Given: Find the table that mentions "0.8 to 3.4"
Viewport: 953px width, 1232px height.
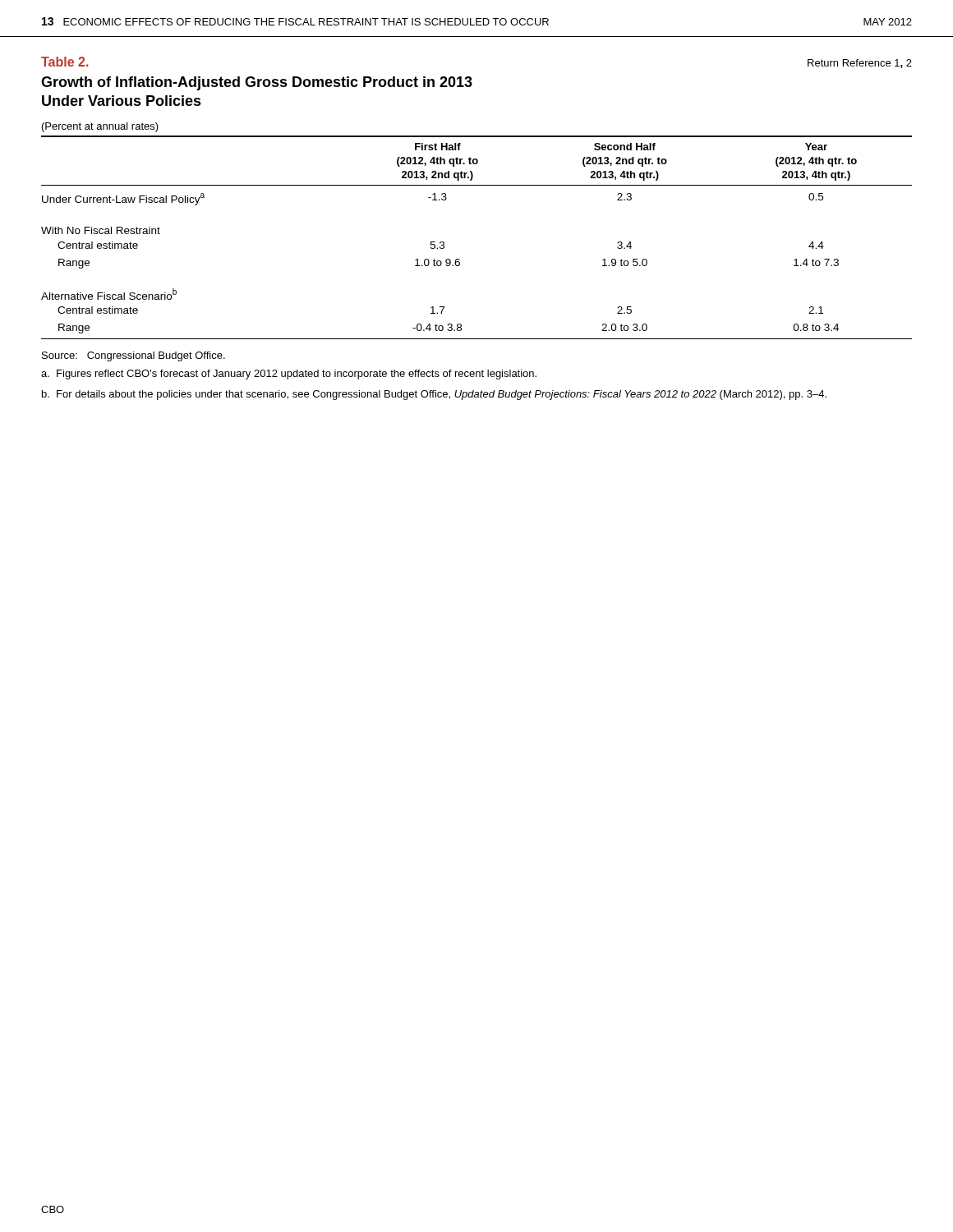Looking at the screenshot, I should (x=476, y=230).
